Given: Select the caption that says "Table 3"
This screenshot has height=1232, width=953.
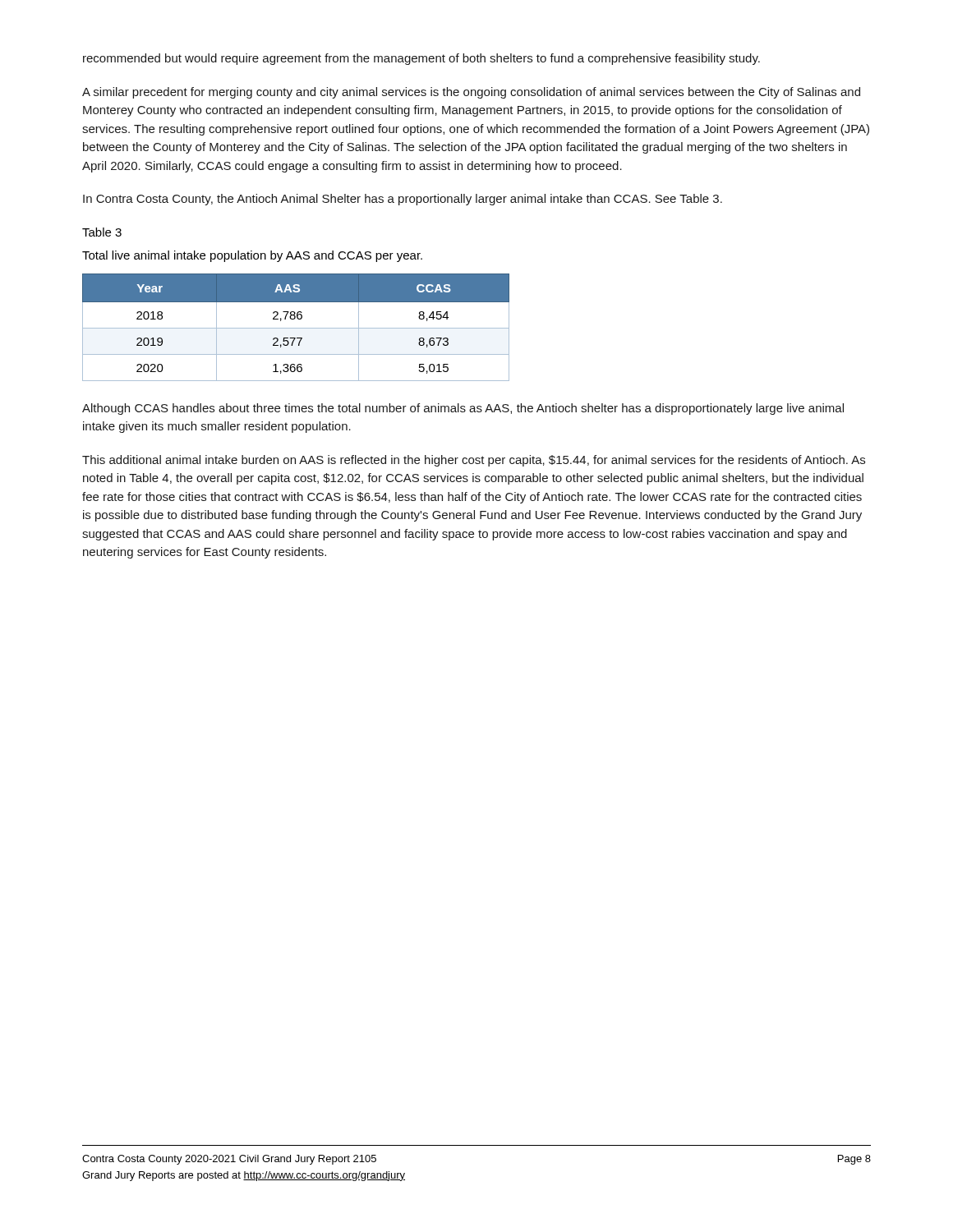Looking at the screenshot, I should [102, 232].
